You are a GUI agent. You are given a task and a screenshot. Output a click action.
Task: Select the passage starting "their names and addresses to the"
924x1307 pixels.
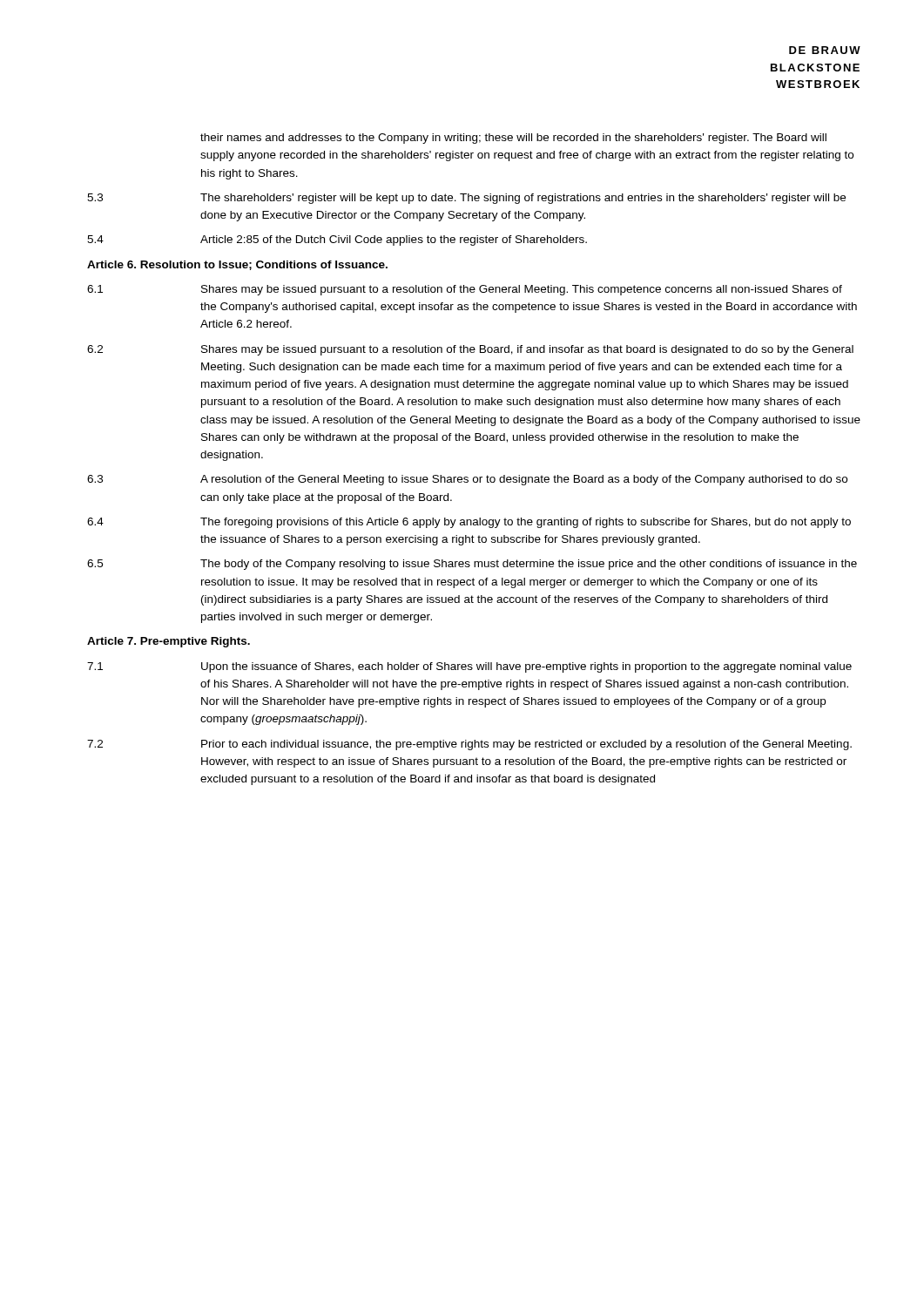527,155
